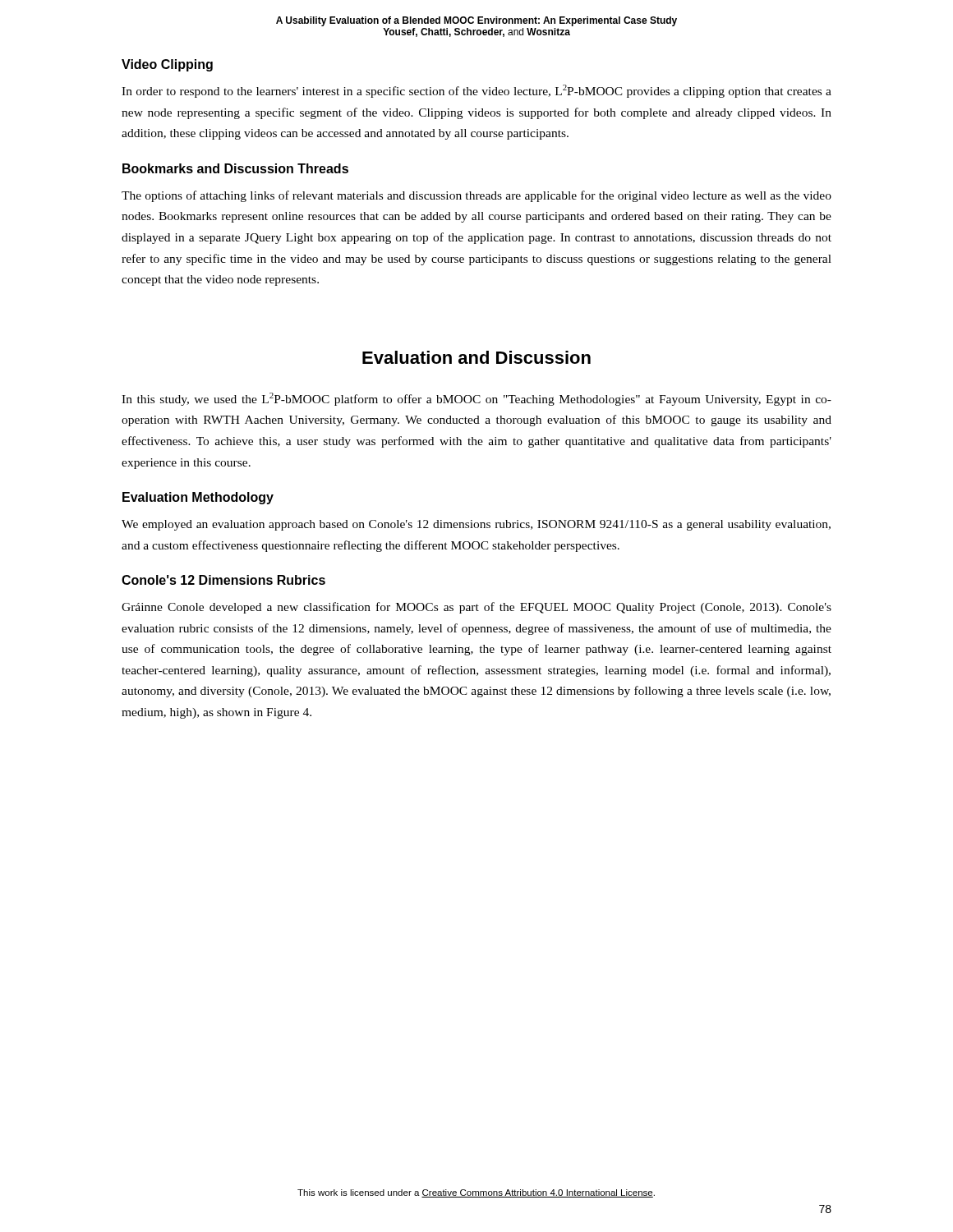Locate the text "Evaluation Methodology"
The width and height of the screenshot is (953, 1232).
click(198, 497)
